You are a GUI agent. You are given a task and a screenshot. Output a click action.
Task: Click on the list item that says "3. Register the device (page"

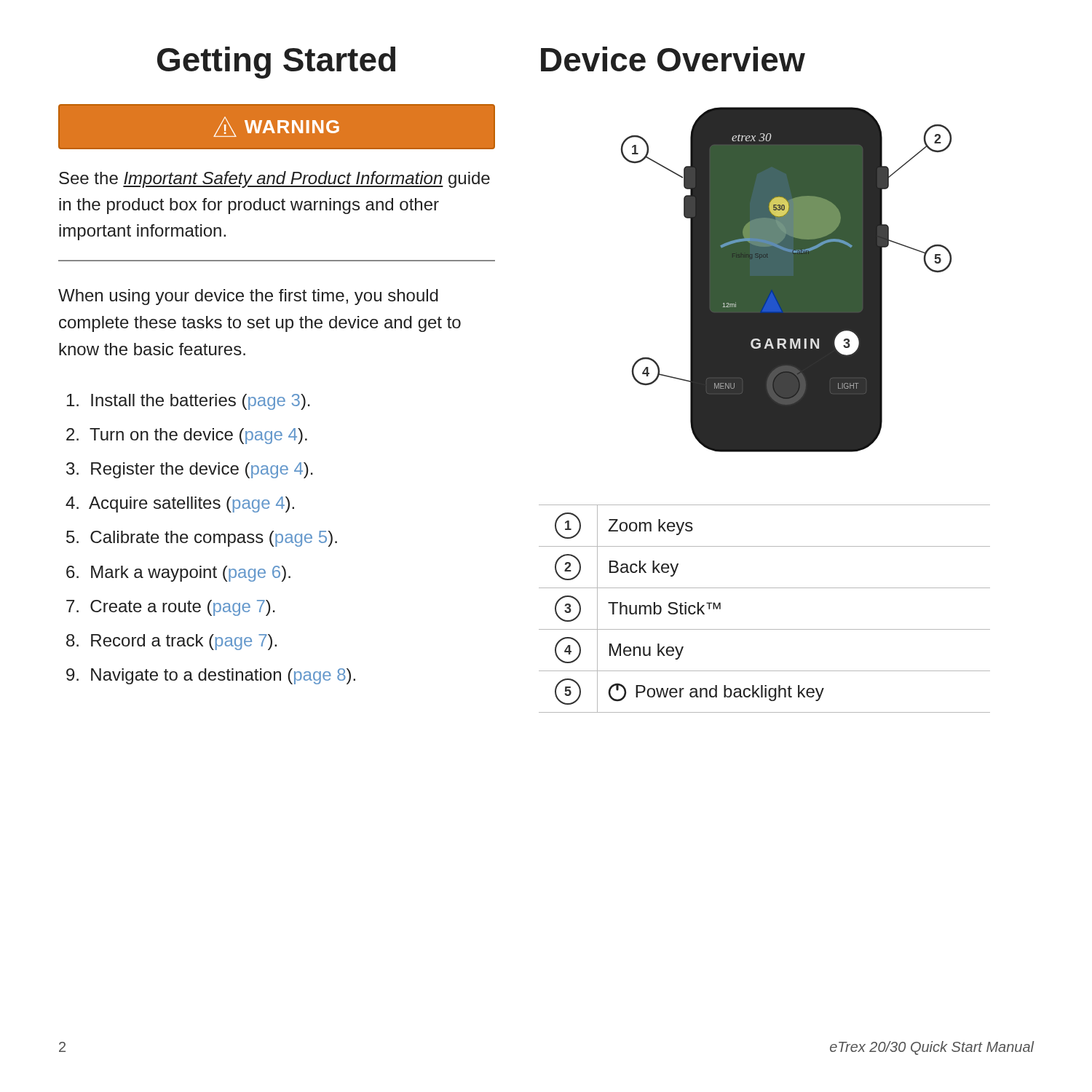coord(190,468)
